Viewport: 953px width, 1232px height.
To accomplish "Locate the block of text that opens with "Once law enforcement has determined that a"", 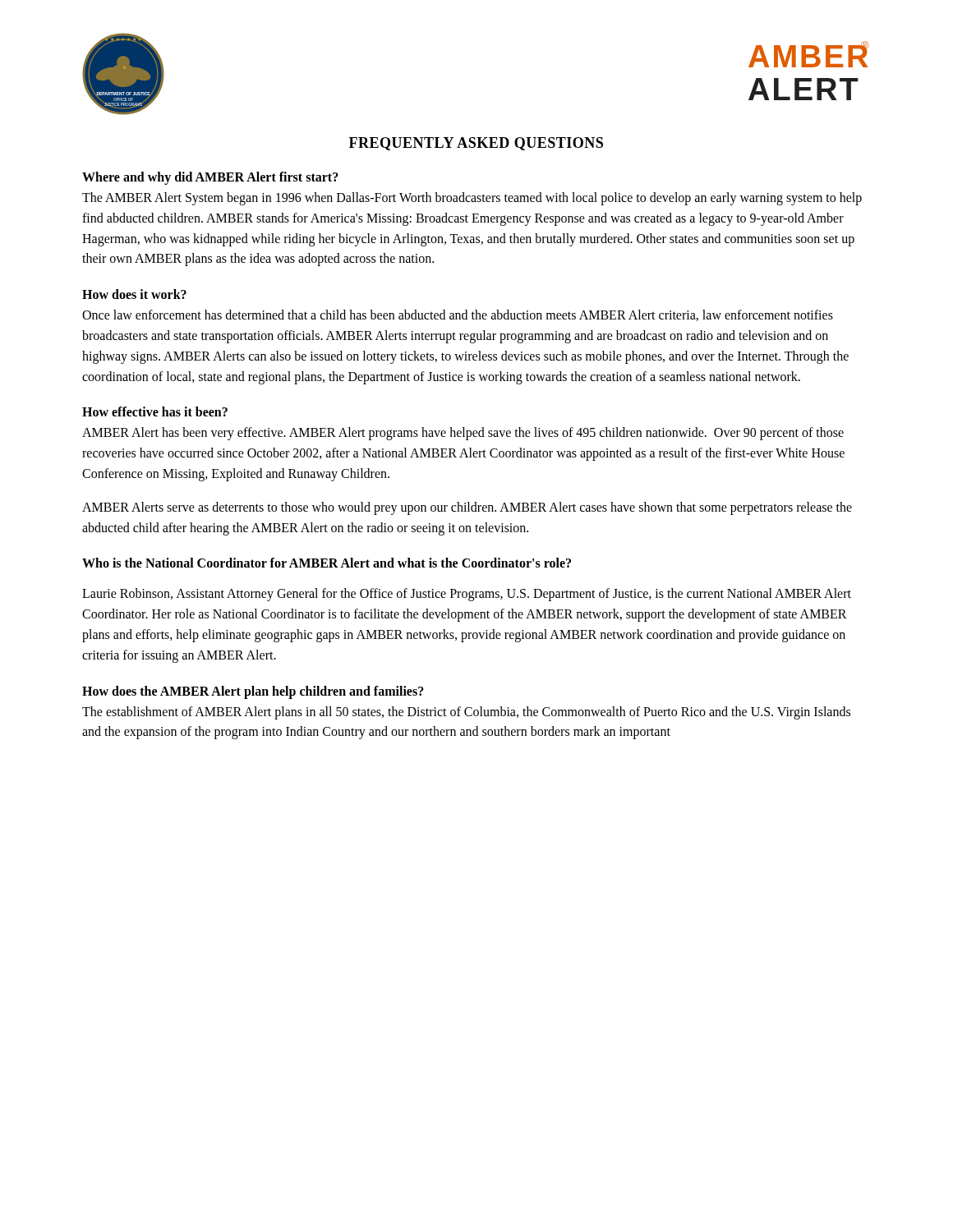I will (466, 346).
